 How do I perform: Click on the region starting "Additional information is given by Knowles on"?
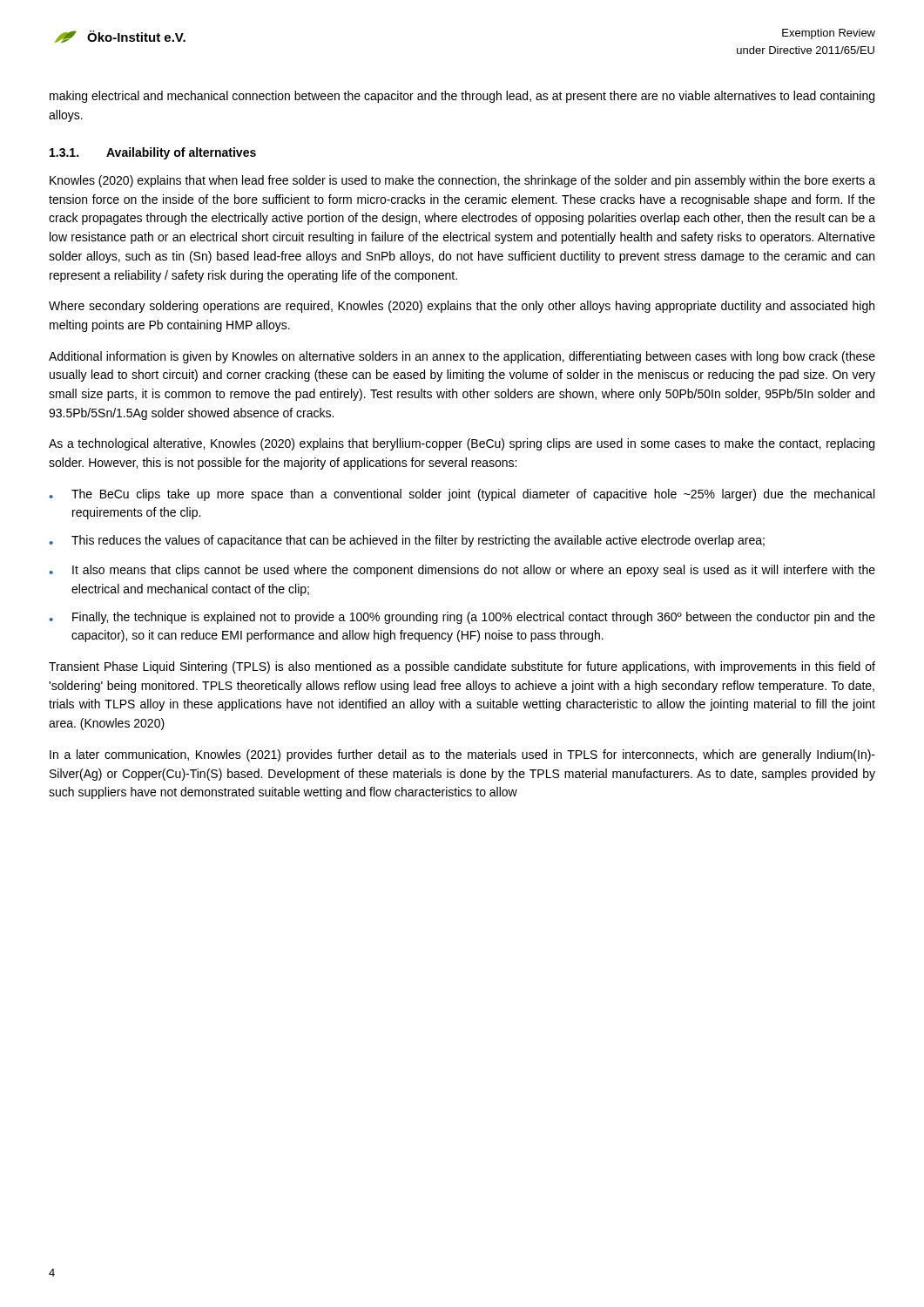462,384
